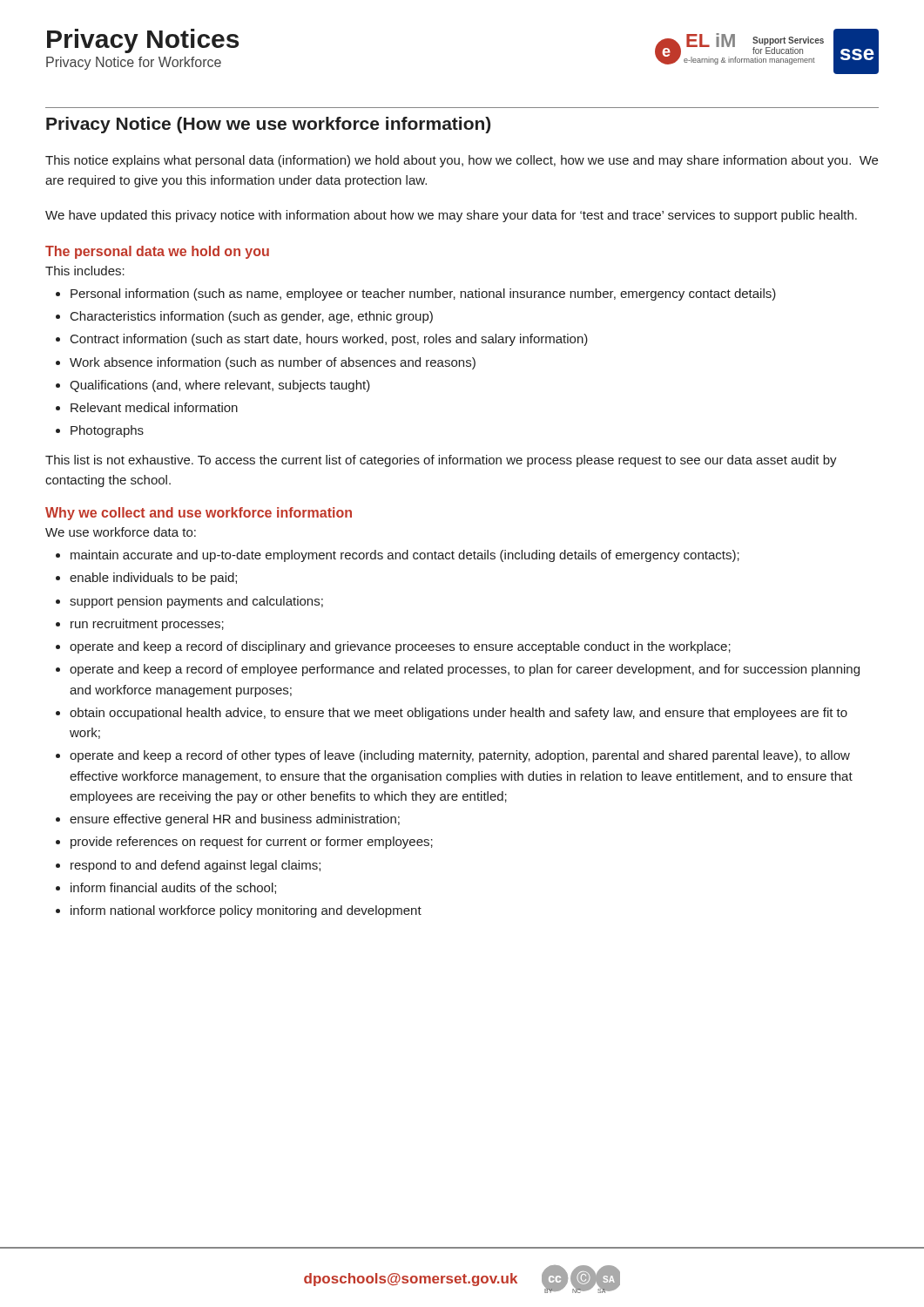Image resolution: width=924 pixels, height=1307 pixels.
Task: Point to the block beginning "We have updated this privacy notice with"
Action: point(452,214)
